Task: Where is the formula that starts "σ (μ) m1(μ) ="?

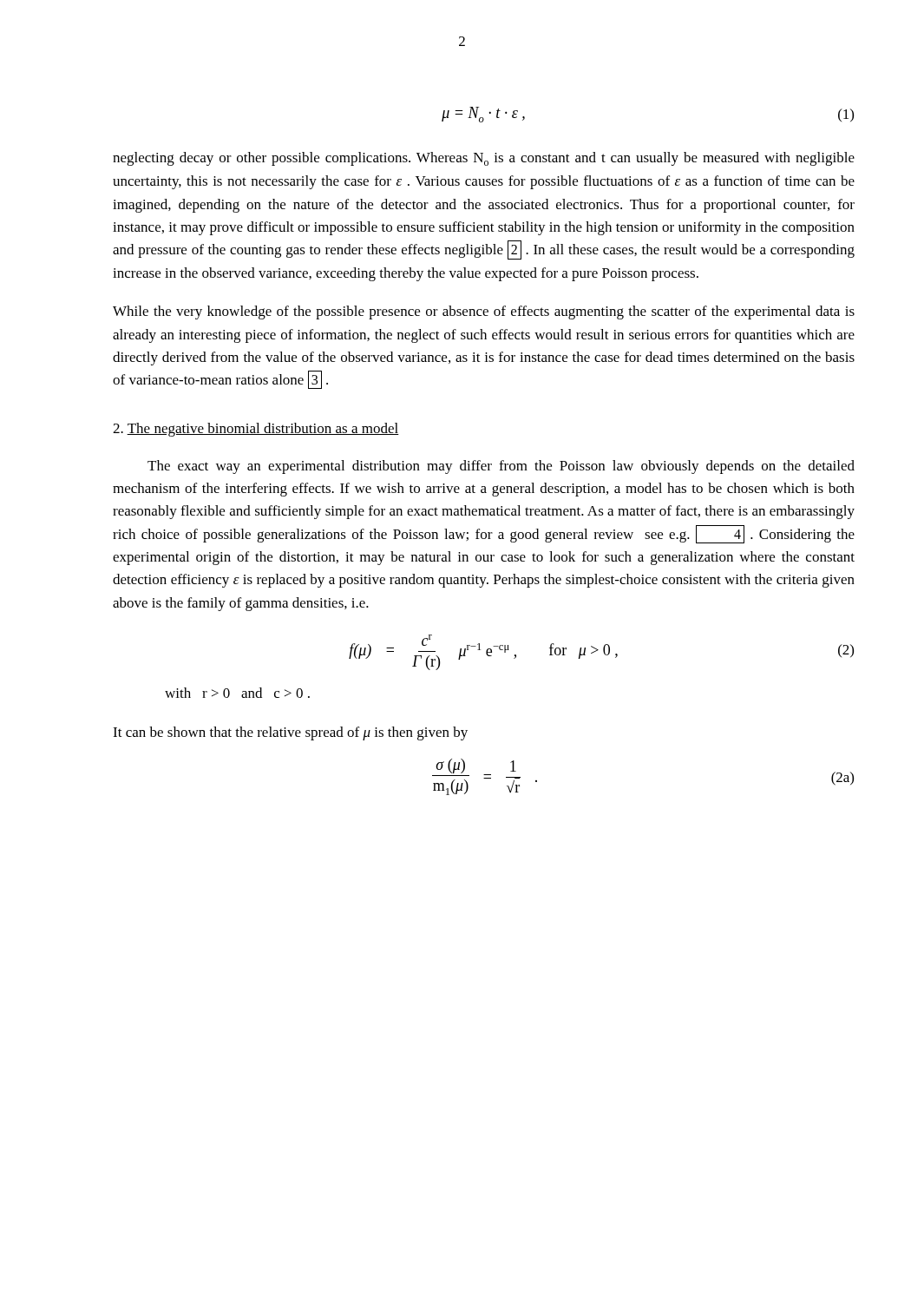Action: (501, 777)
